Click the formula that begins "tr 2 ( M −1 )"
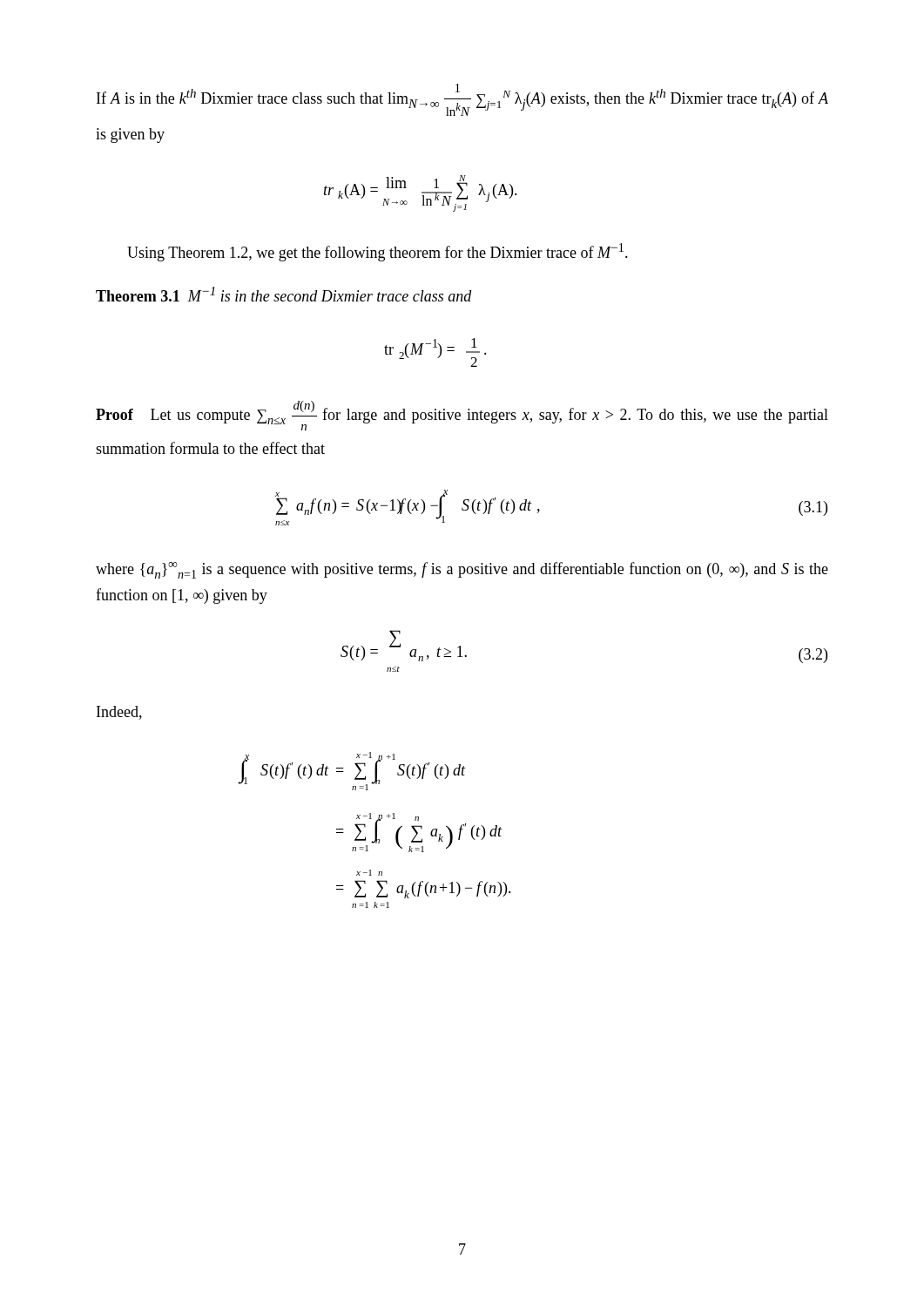The image size is (924, 1307). (x=462, y=348)
